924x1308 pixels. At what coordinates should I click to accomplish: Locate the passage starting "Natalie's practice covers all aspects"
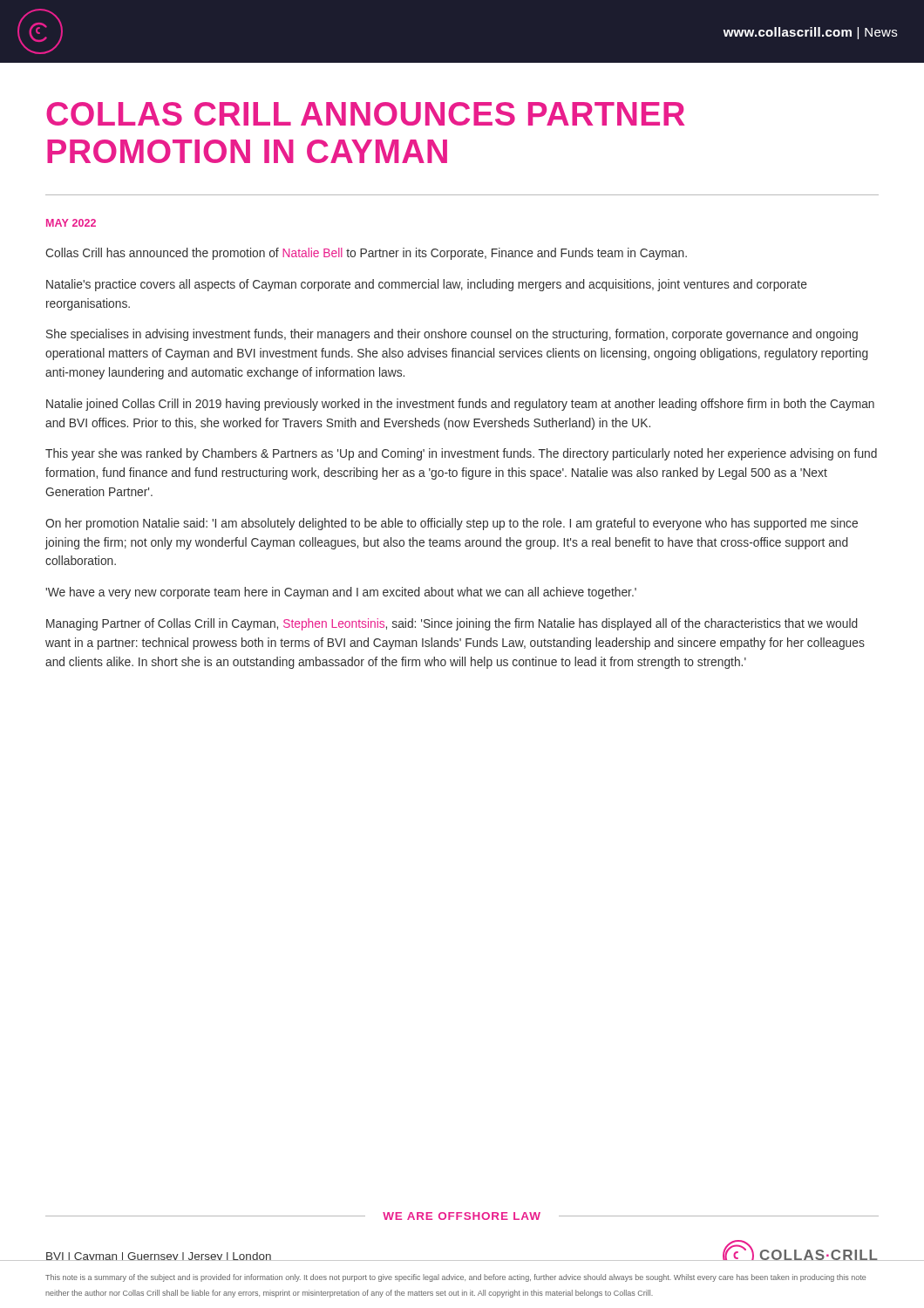[x=426, y=294]
